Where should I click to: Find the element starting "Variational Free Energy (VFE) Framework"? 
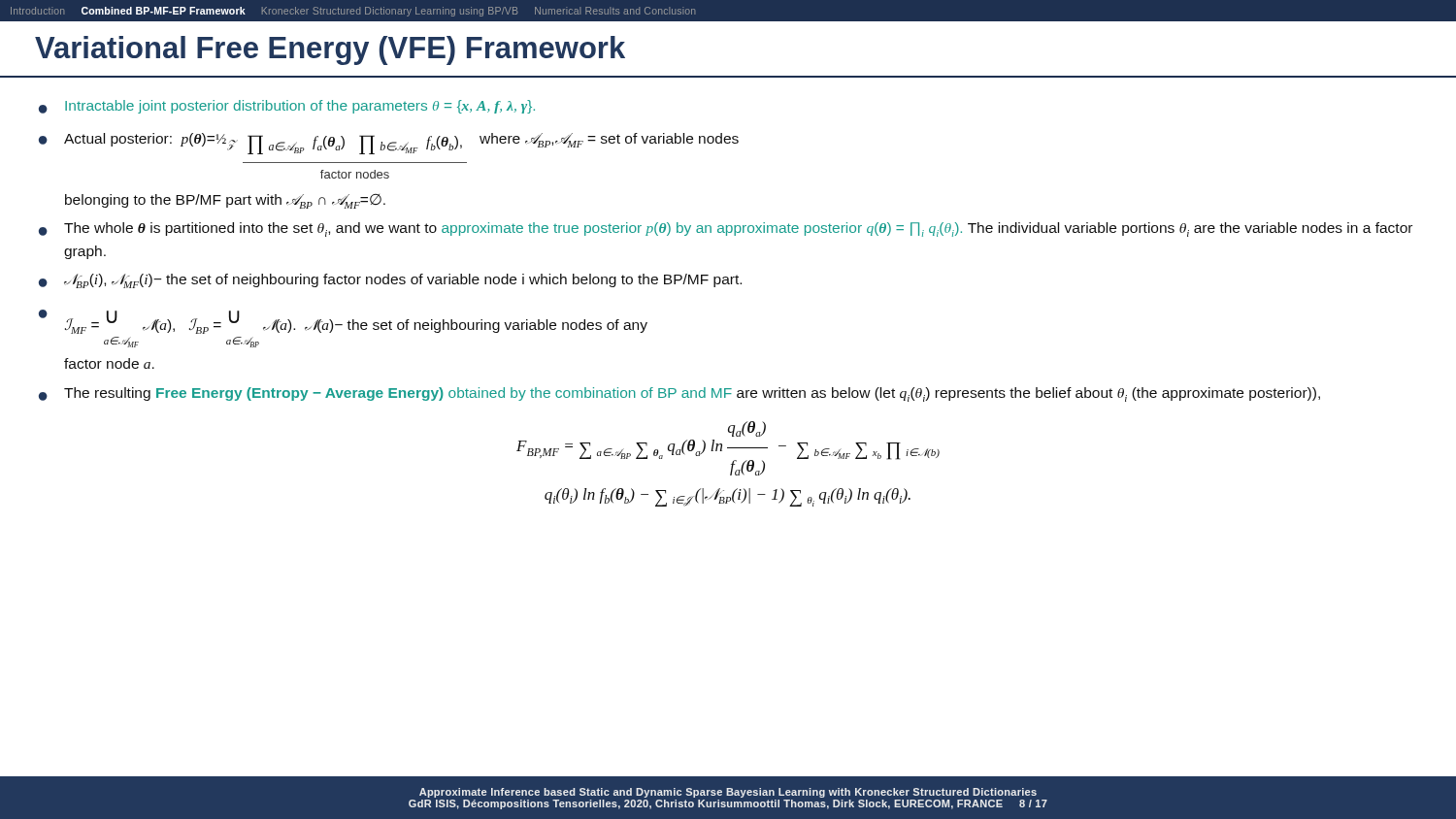[330, 48]
